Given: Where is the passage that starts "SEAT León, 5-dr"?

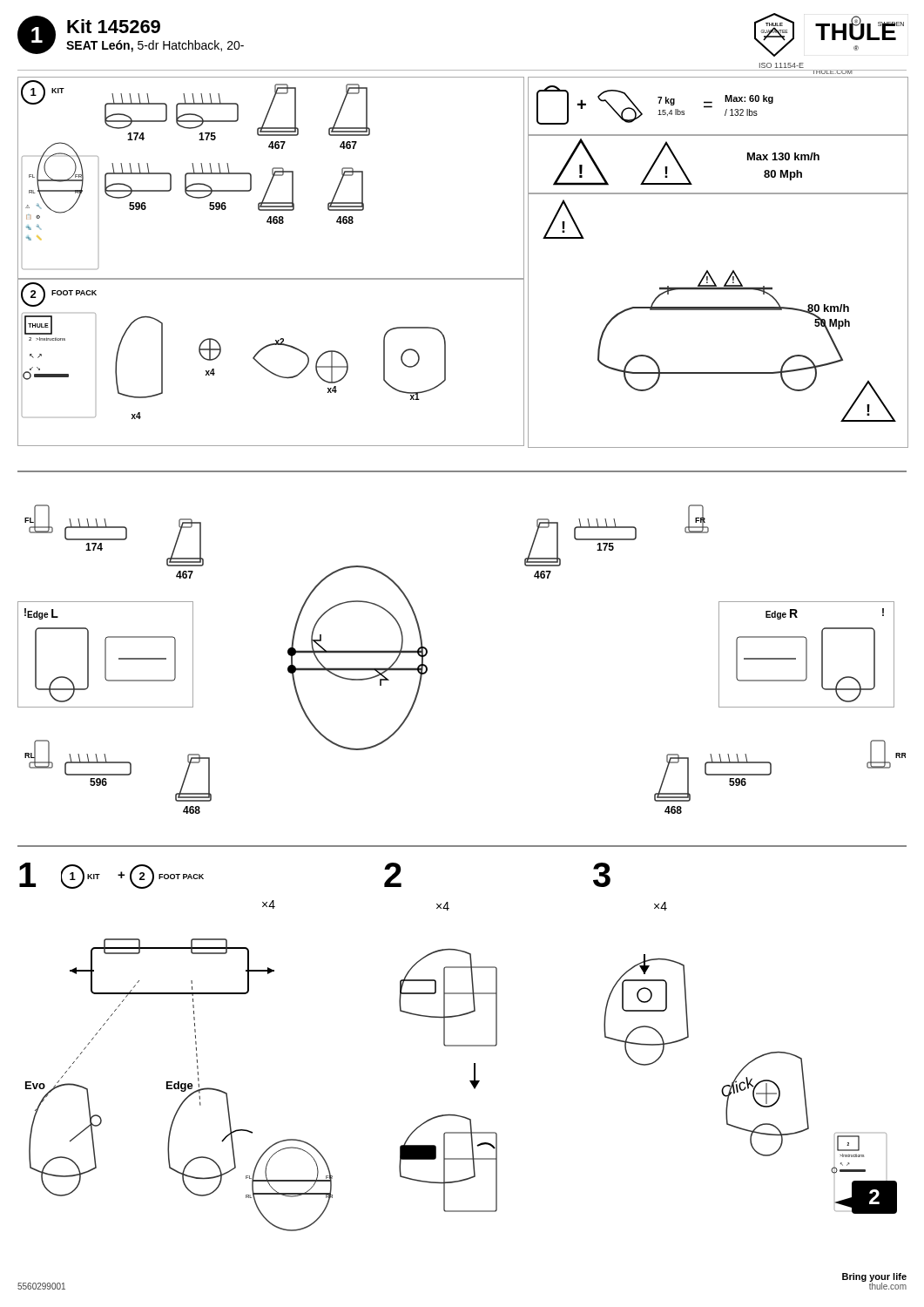Looking at the screenshot, I should point(155,45).
